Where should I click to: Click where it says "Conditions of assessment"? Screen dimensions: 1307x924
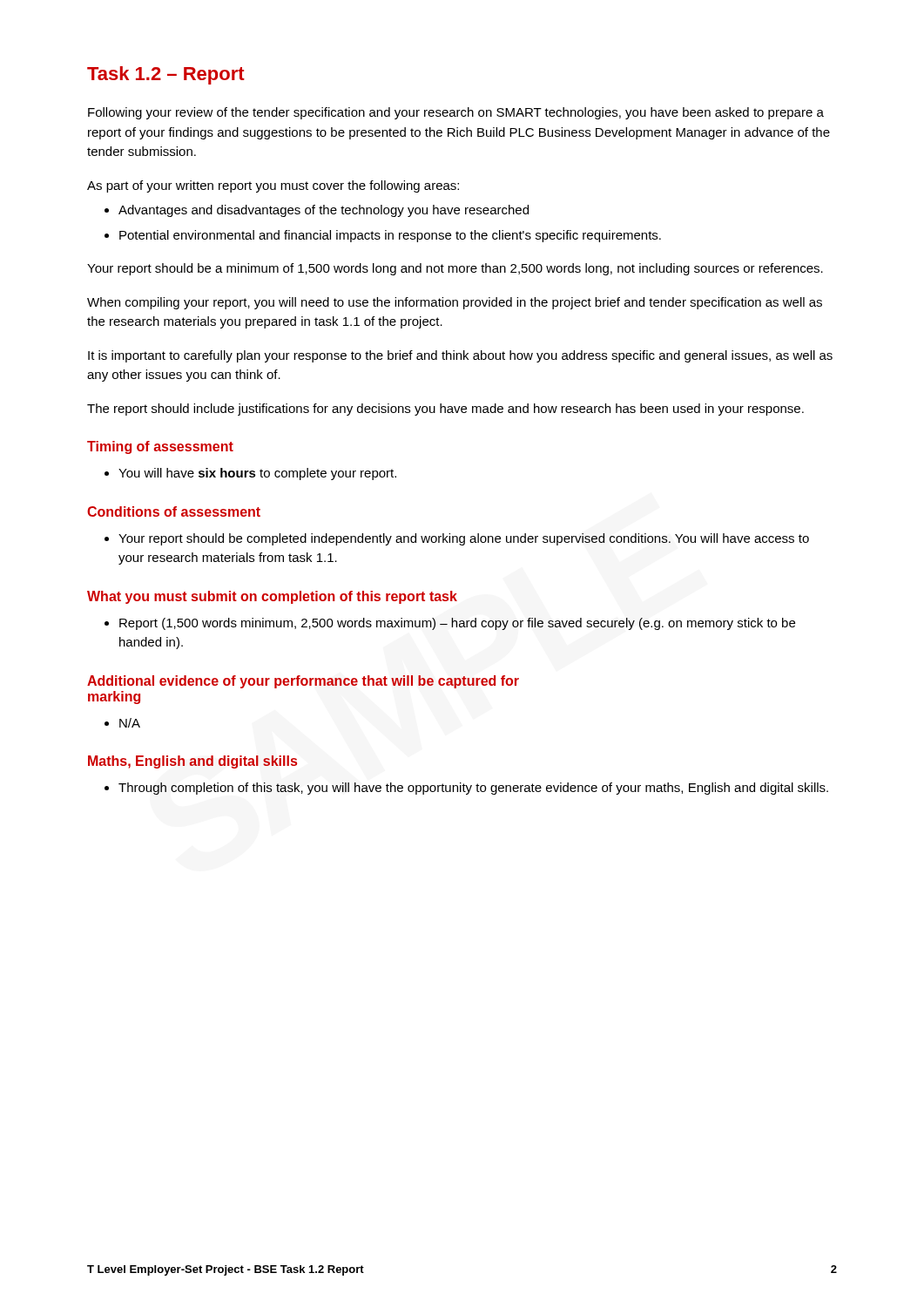(x=174, y=511)
